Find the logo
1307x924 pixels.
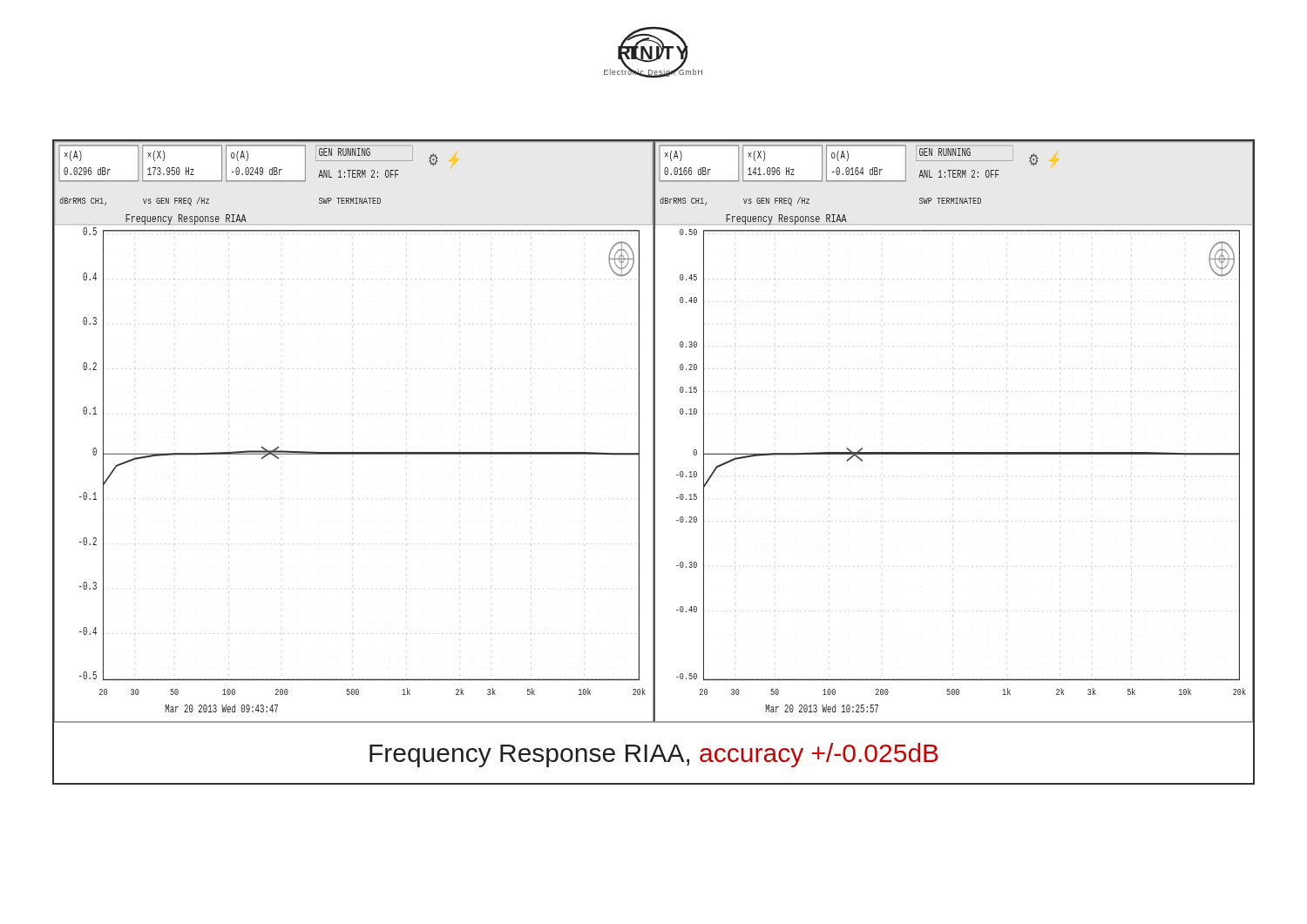[x=654, y=61]
